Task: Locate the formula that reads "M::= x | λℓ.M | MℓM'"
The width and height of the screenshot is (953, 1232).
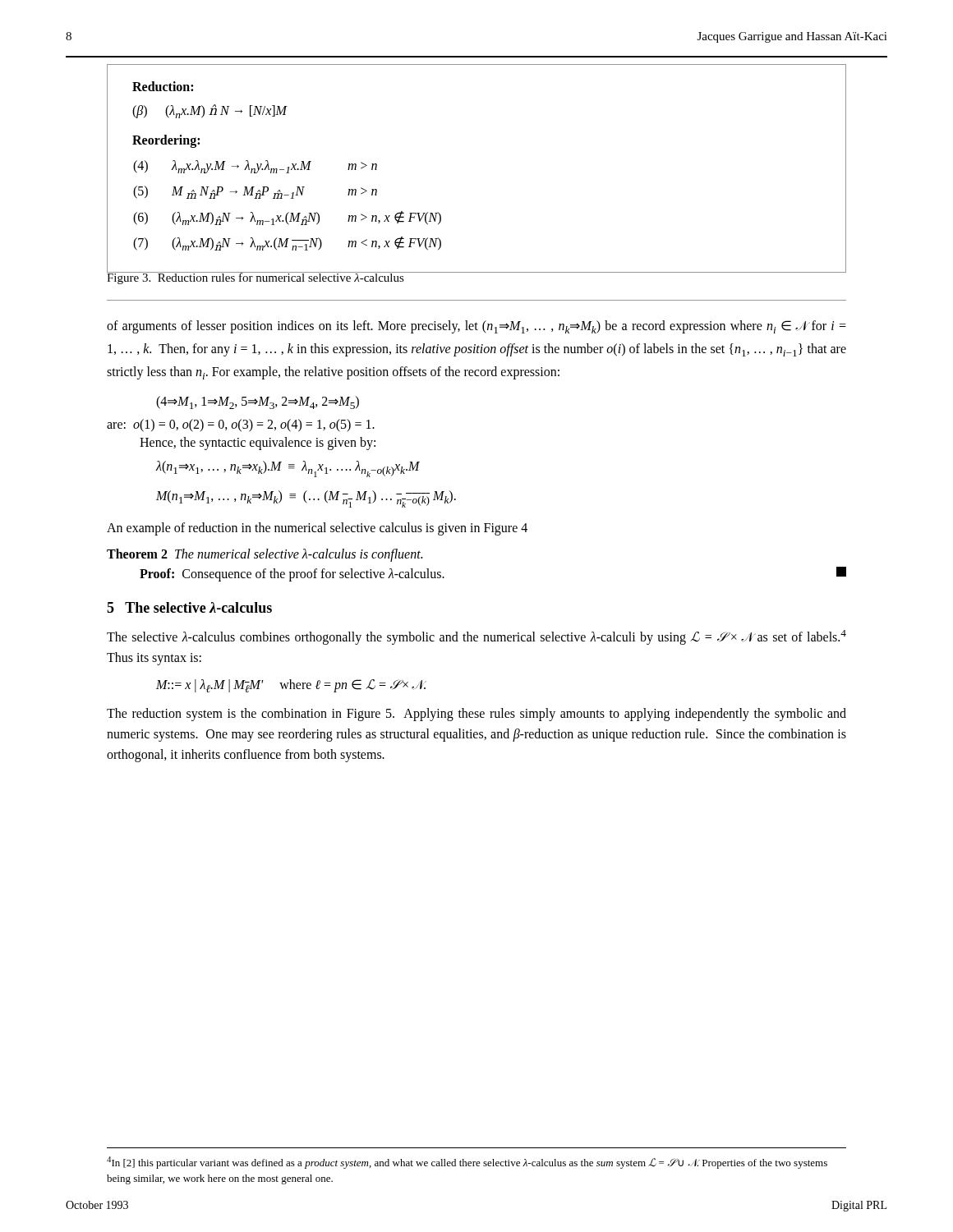Action: (x=291, y=686)
